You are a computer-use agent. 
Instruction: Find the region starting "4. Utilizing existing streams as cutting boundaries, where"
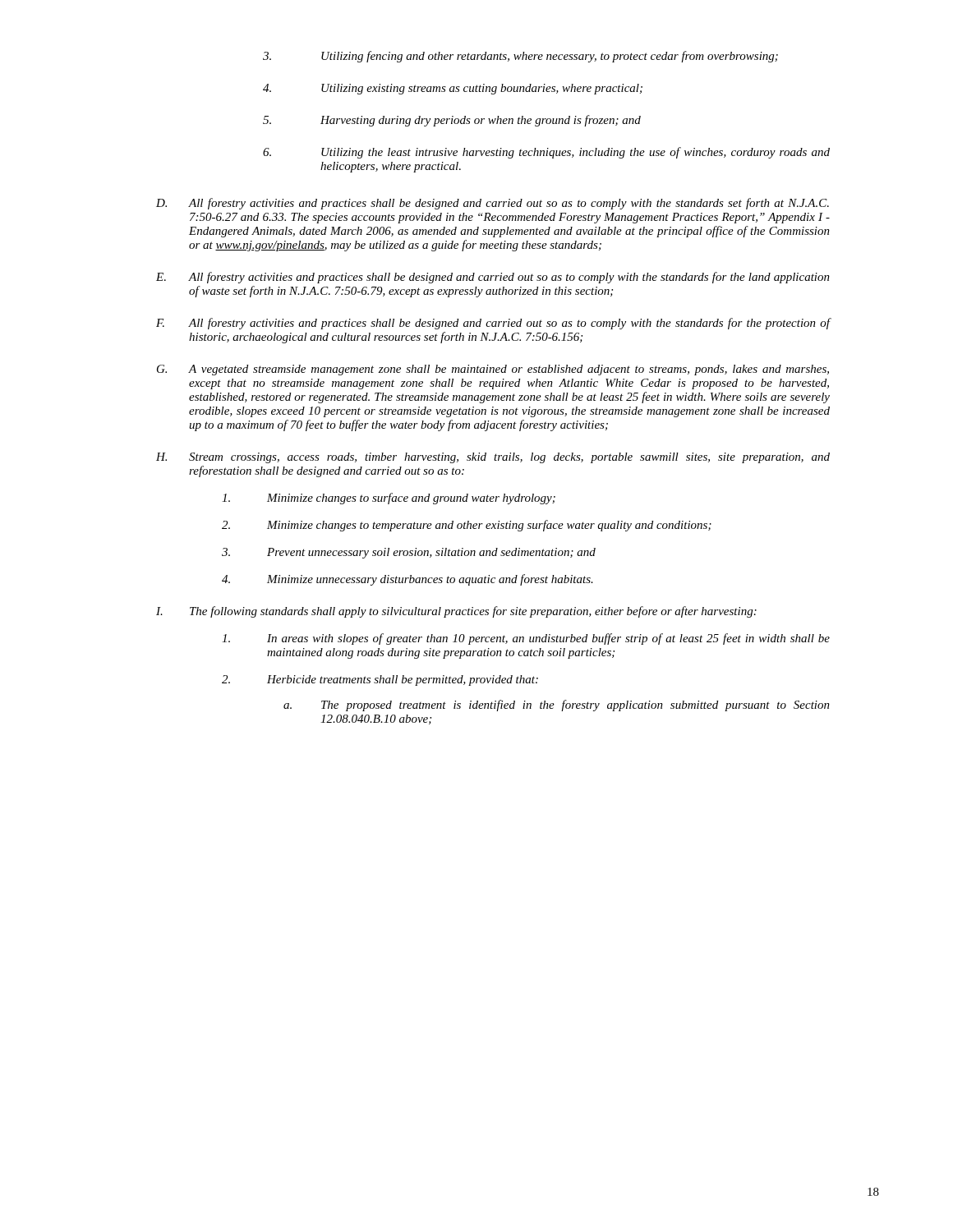[x=546, y=88]
